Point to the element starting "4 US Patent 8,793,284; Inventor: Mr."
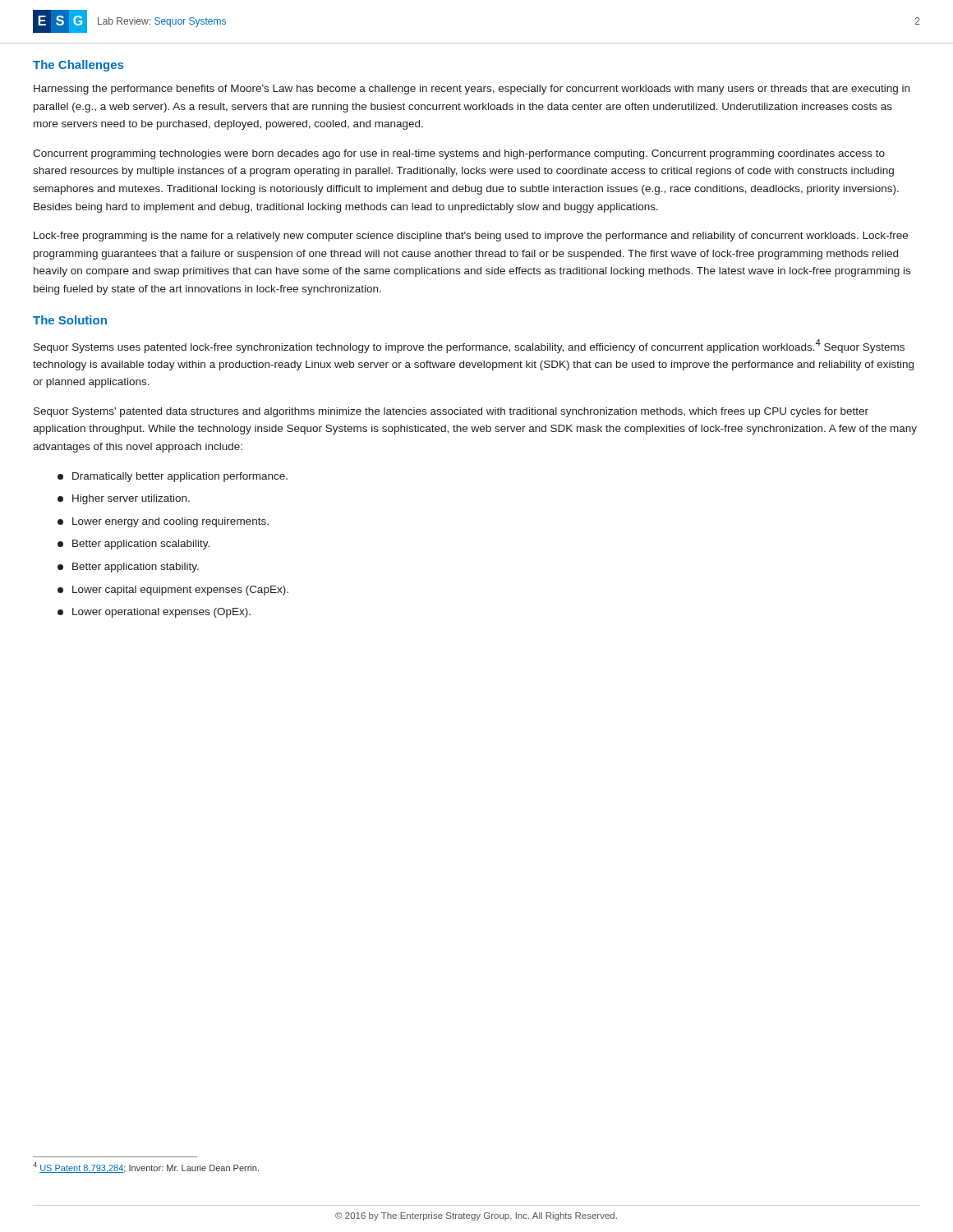The width and height of the screenshot is (953, 1232). pos(146,1168)
